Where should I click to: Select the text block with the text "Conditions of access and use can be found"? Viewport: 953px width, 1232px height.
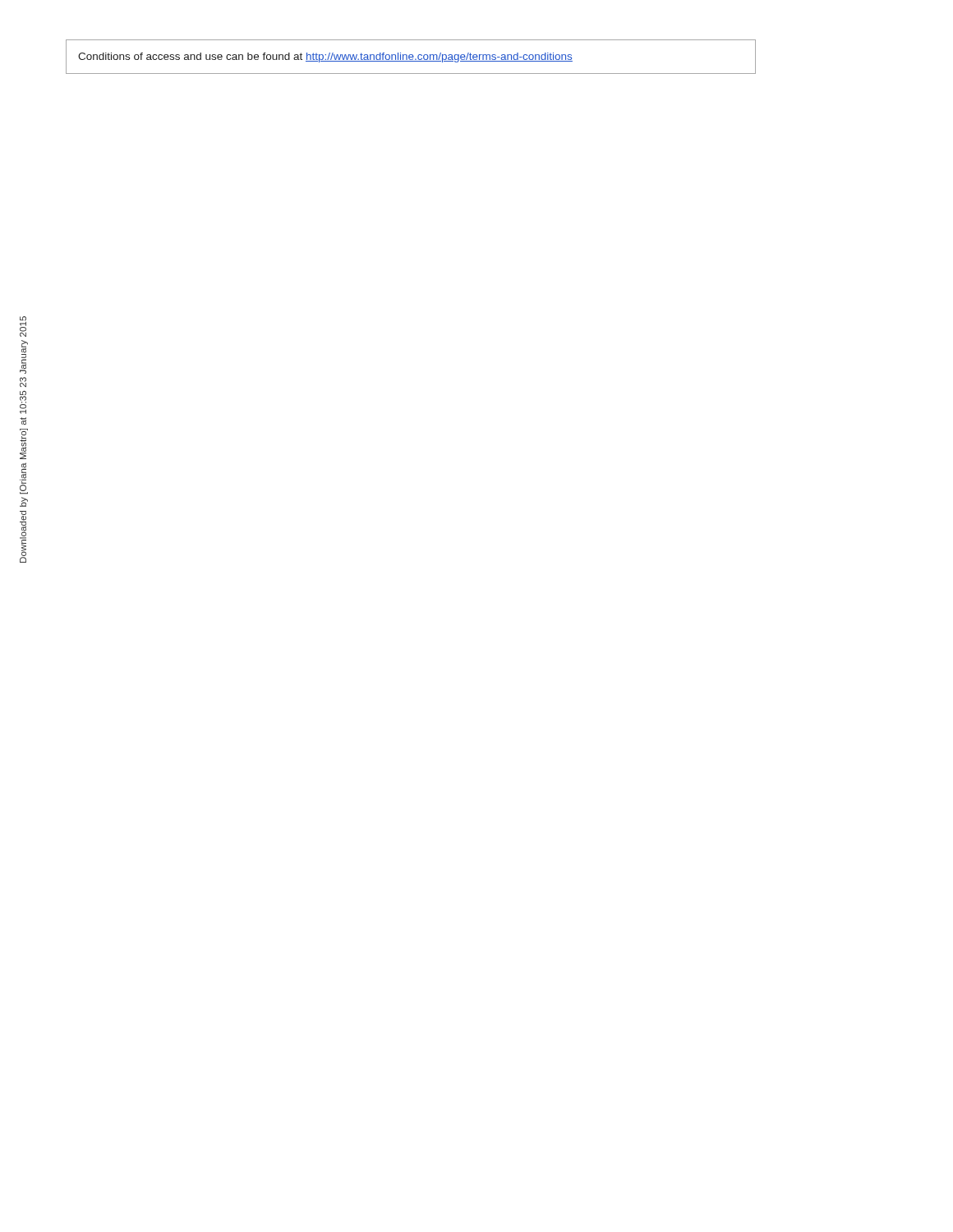325,56
